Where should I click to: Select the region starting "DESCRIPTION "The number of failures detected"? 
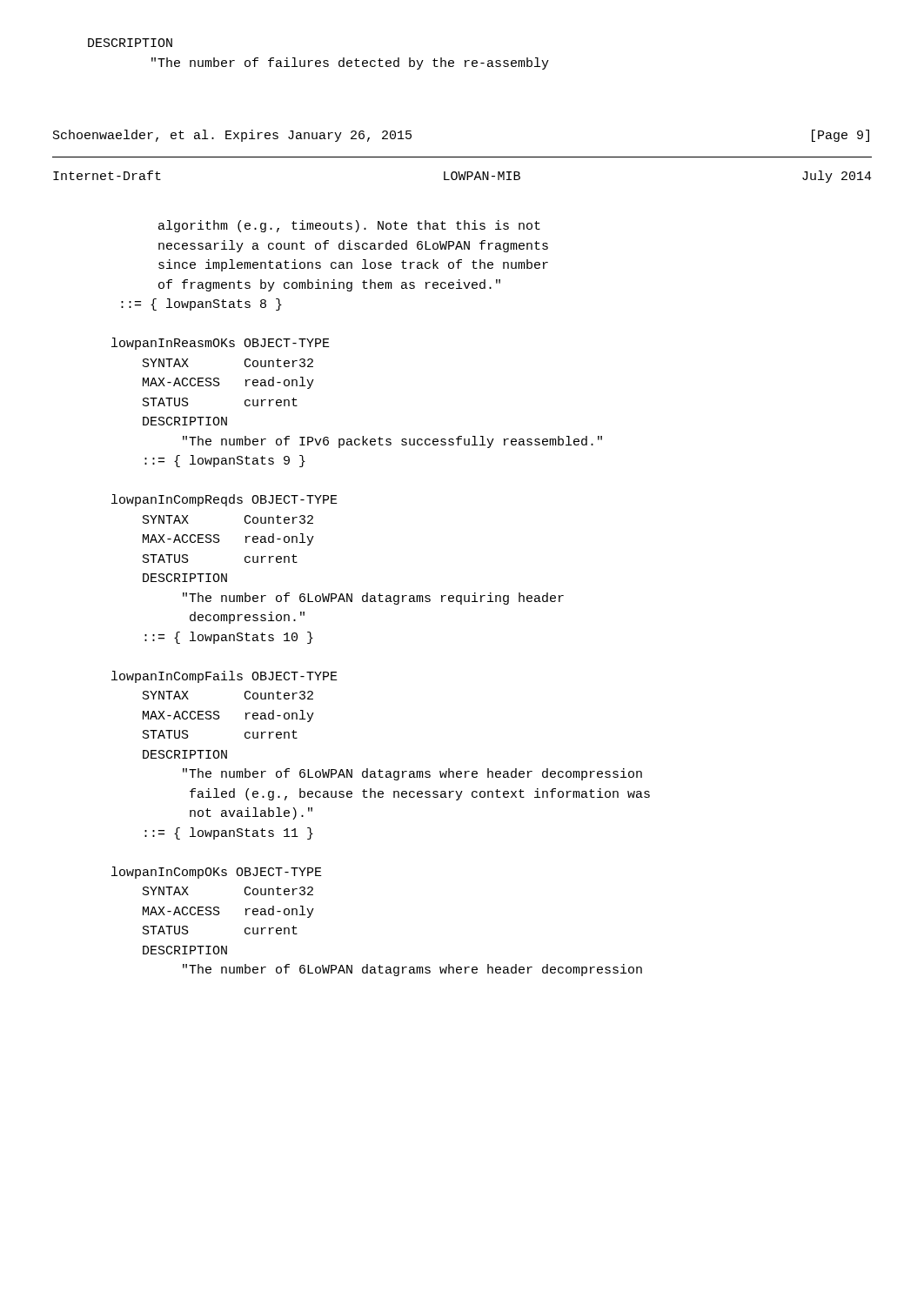[318, 54]
